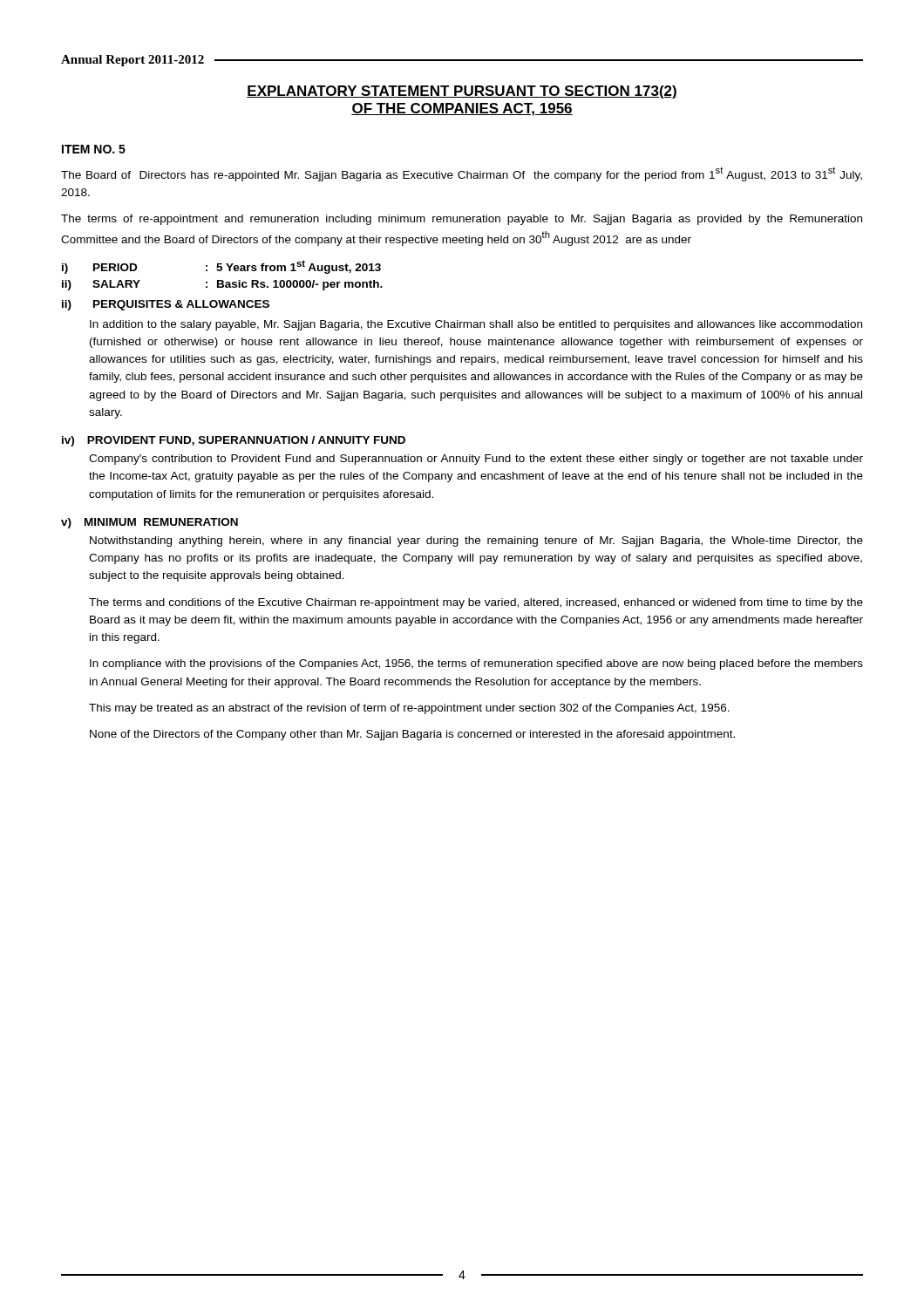Point to the passage starting "Notwithstanding anything herein, where in"

(476, 558)
